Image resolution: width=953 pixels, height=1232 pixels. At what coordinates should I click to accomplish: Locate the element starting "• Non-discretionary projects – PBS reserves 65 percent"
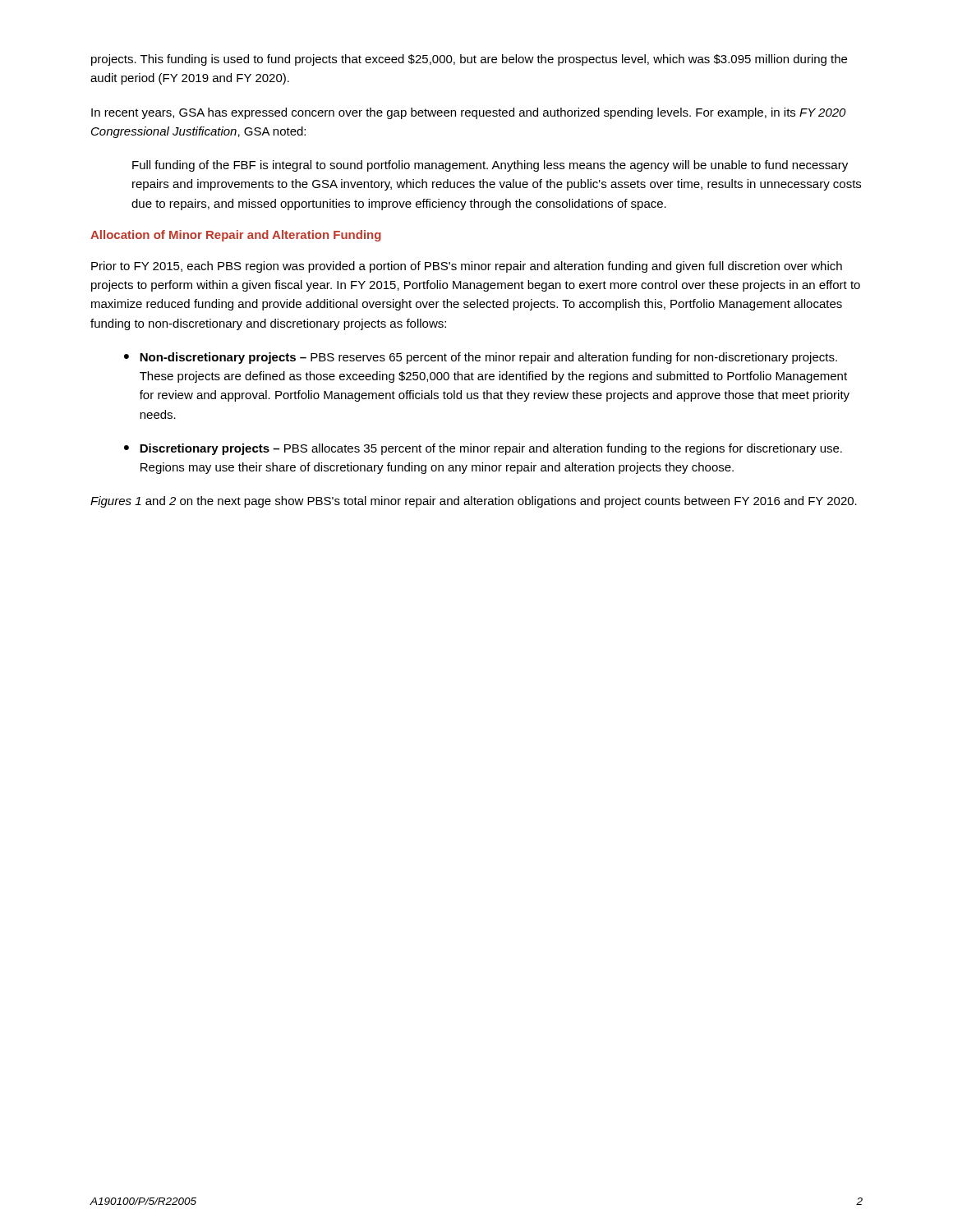[x=493, y=385]
